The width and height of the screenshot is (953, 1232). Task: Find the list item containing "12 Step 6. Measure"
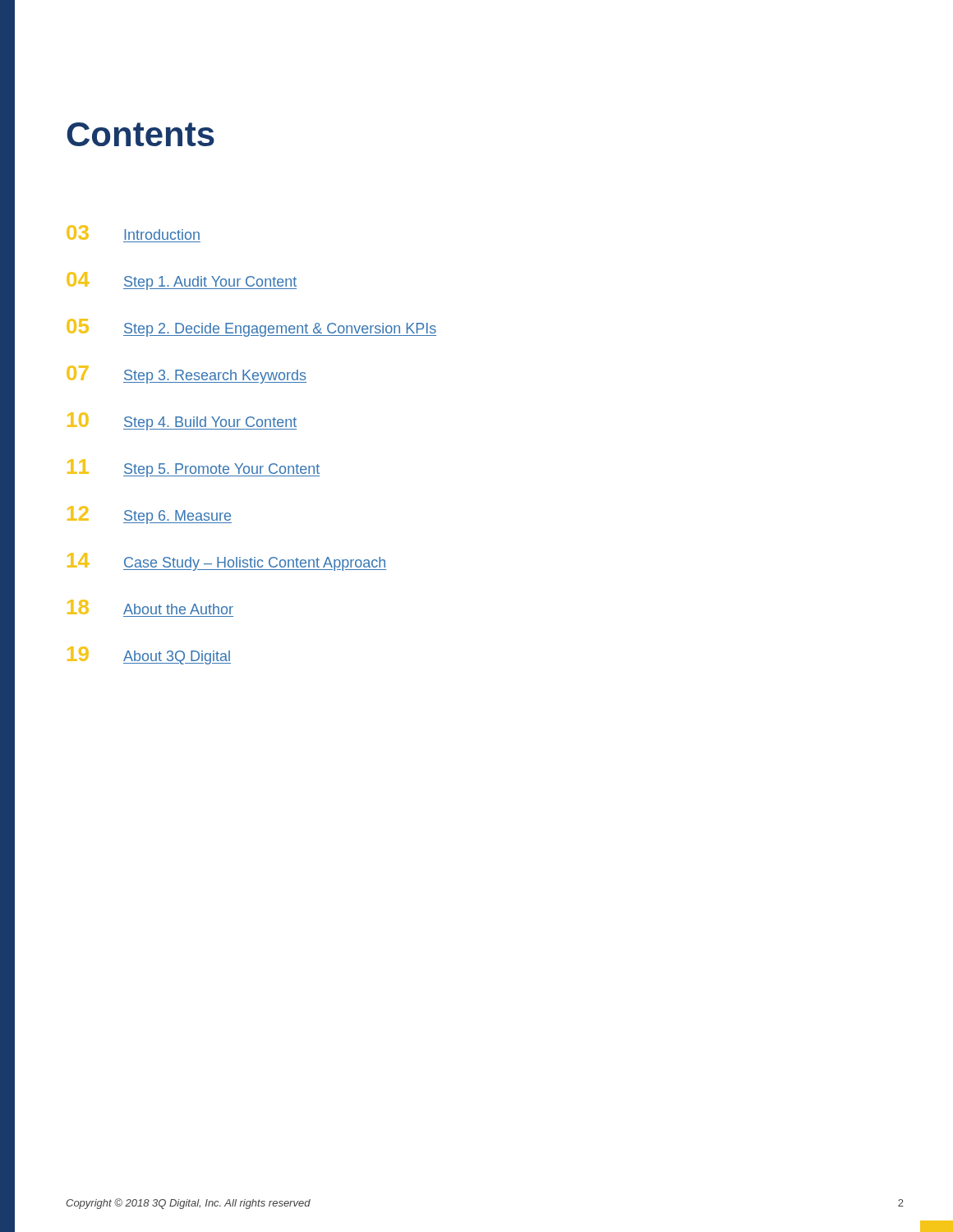click(149, 514)
